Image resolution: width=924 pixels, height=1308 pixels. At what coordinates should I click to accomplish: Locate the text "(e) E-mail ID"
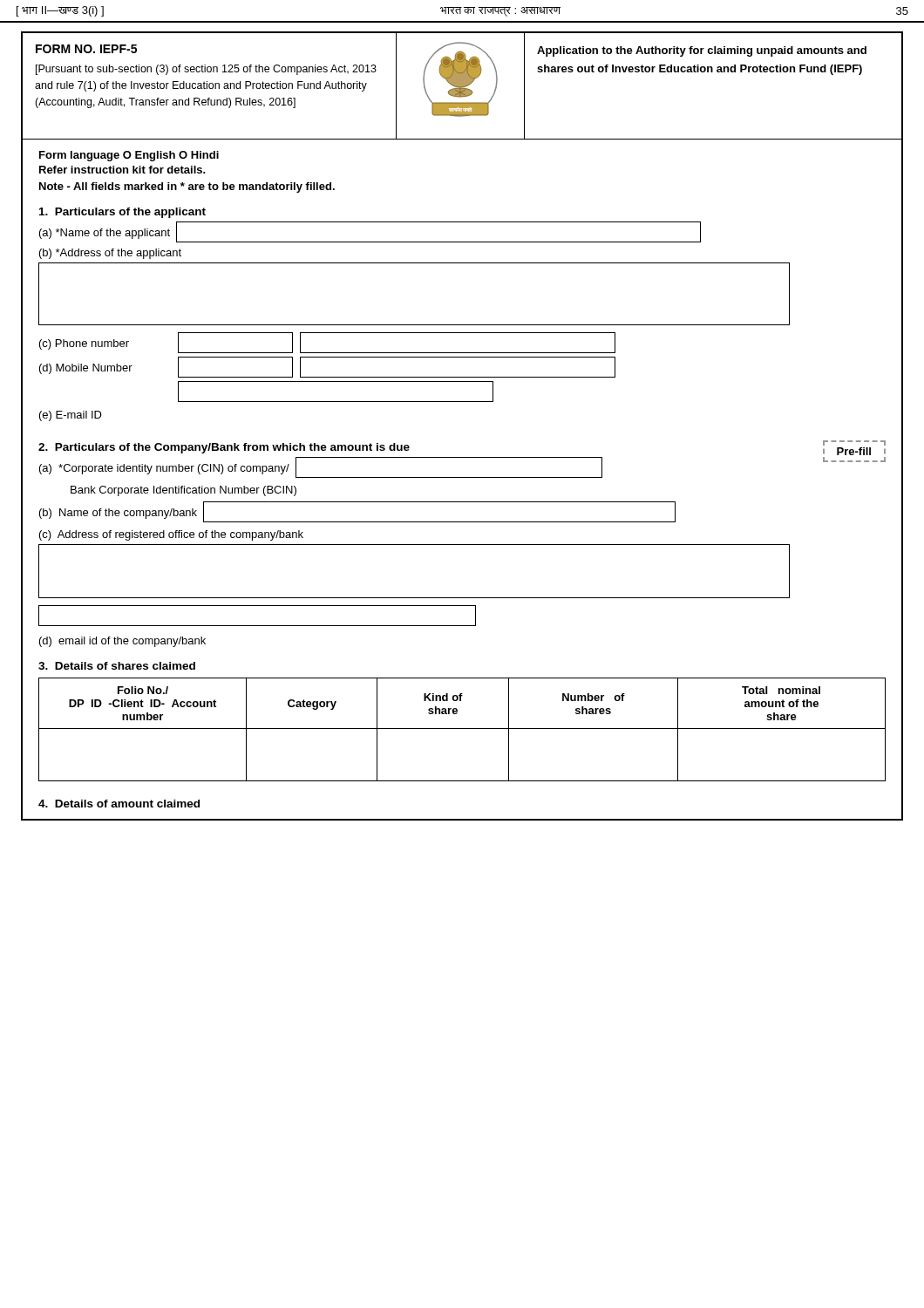(x=108, y=415)
